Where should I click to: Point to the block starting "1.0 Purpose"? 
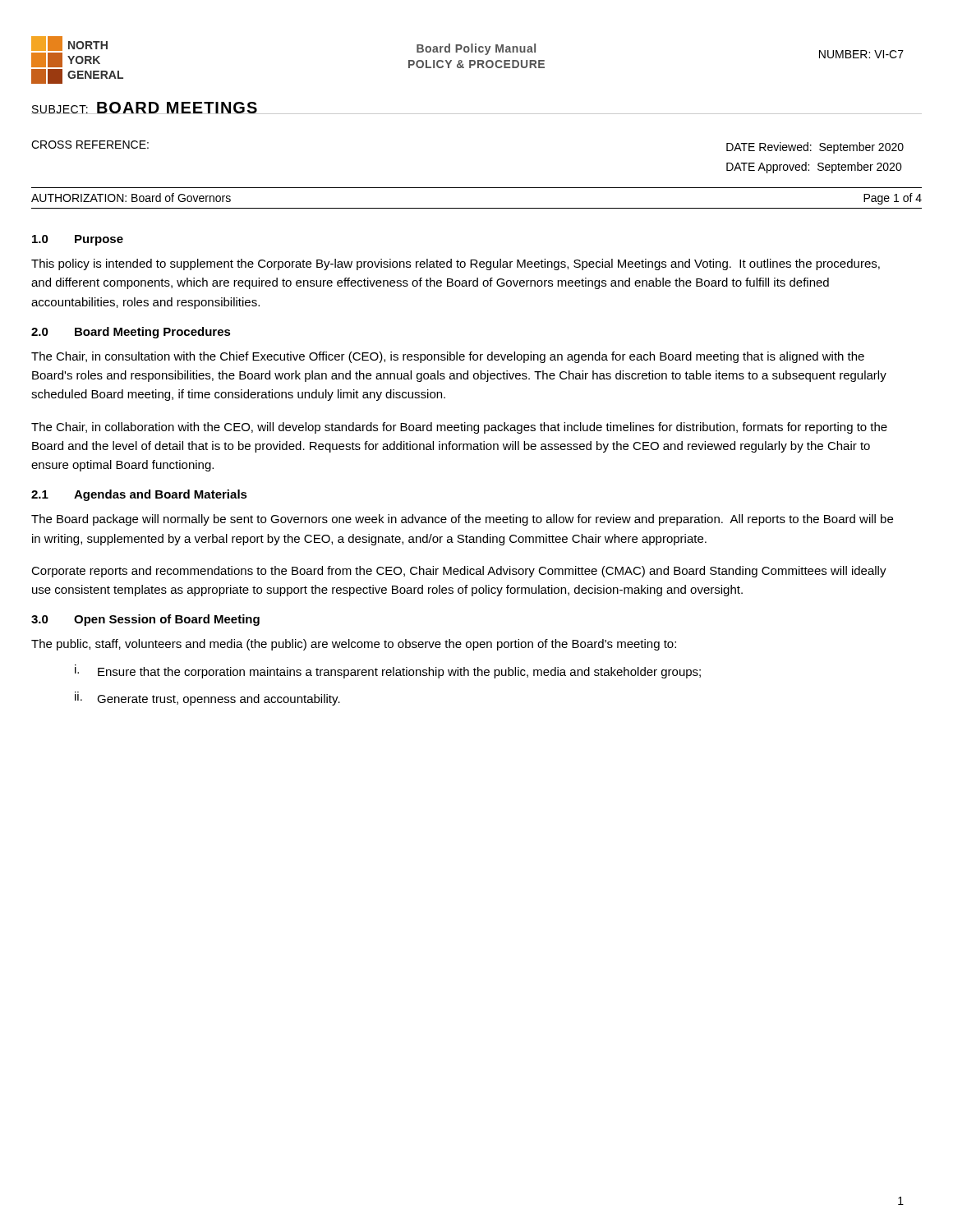tap(77, 239)
